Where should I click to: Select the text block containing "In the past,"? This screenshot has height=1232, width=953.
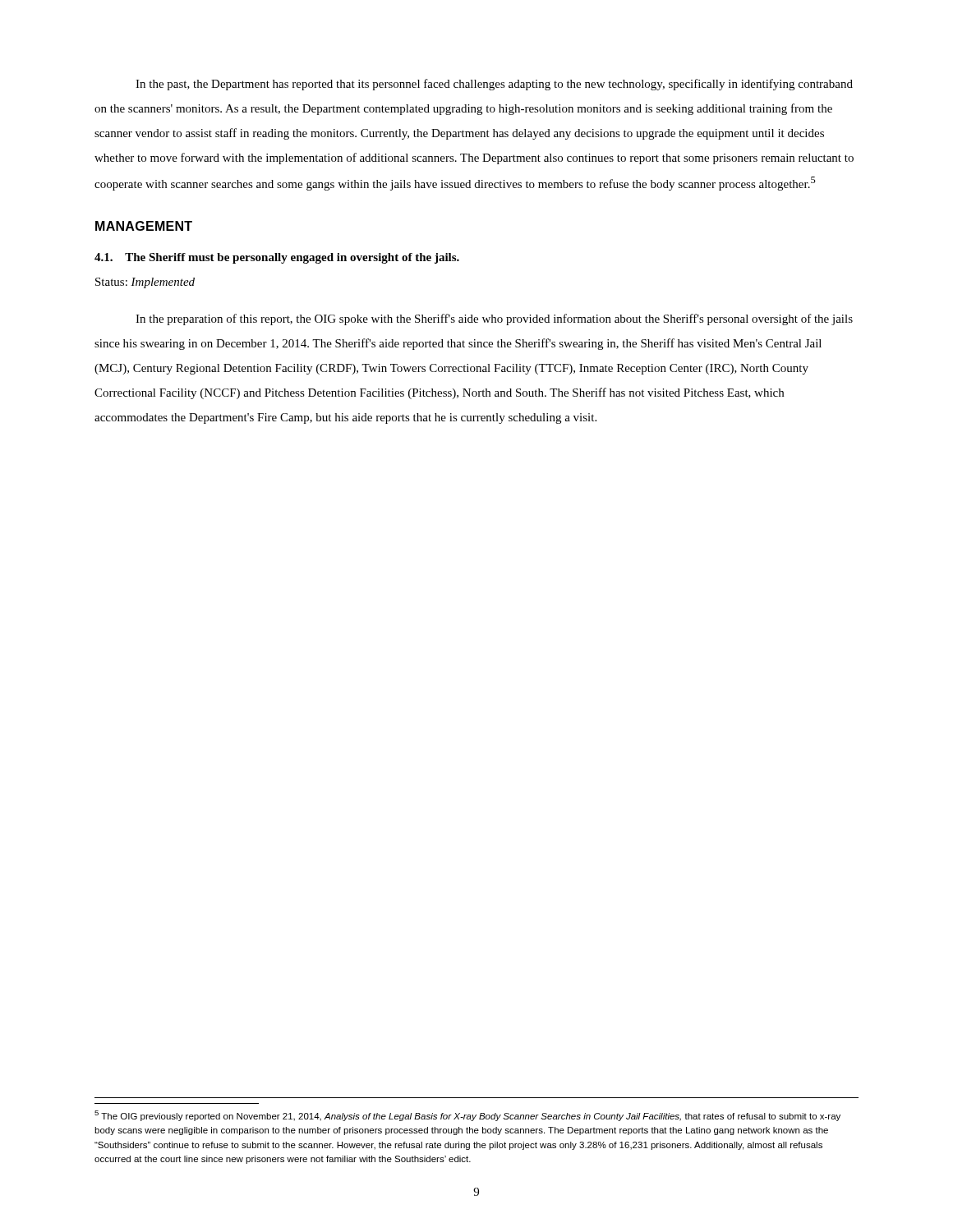[476, 134]
